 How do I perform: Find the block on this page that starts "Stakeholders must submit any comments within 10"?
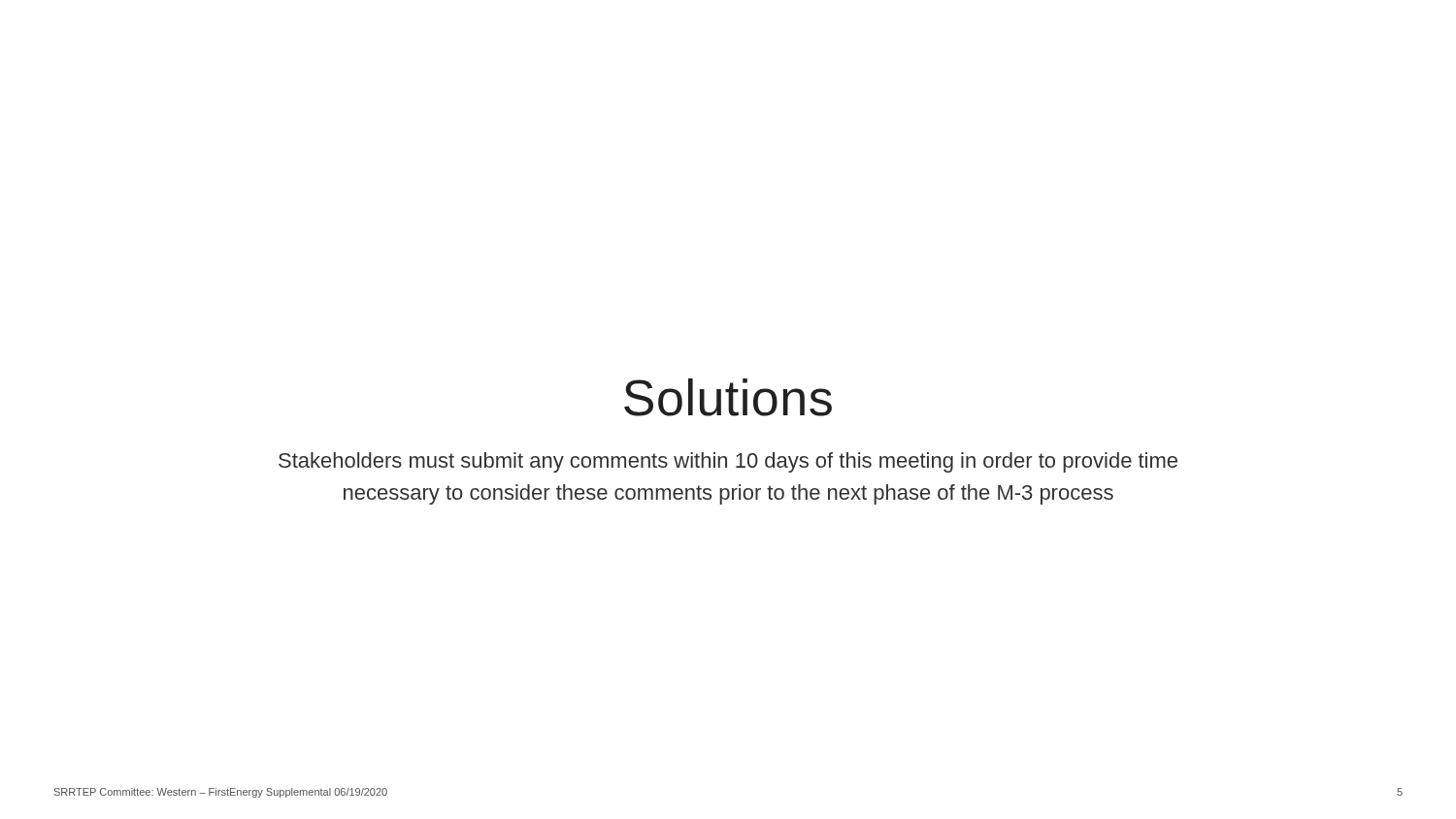(x=728, y=476)
